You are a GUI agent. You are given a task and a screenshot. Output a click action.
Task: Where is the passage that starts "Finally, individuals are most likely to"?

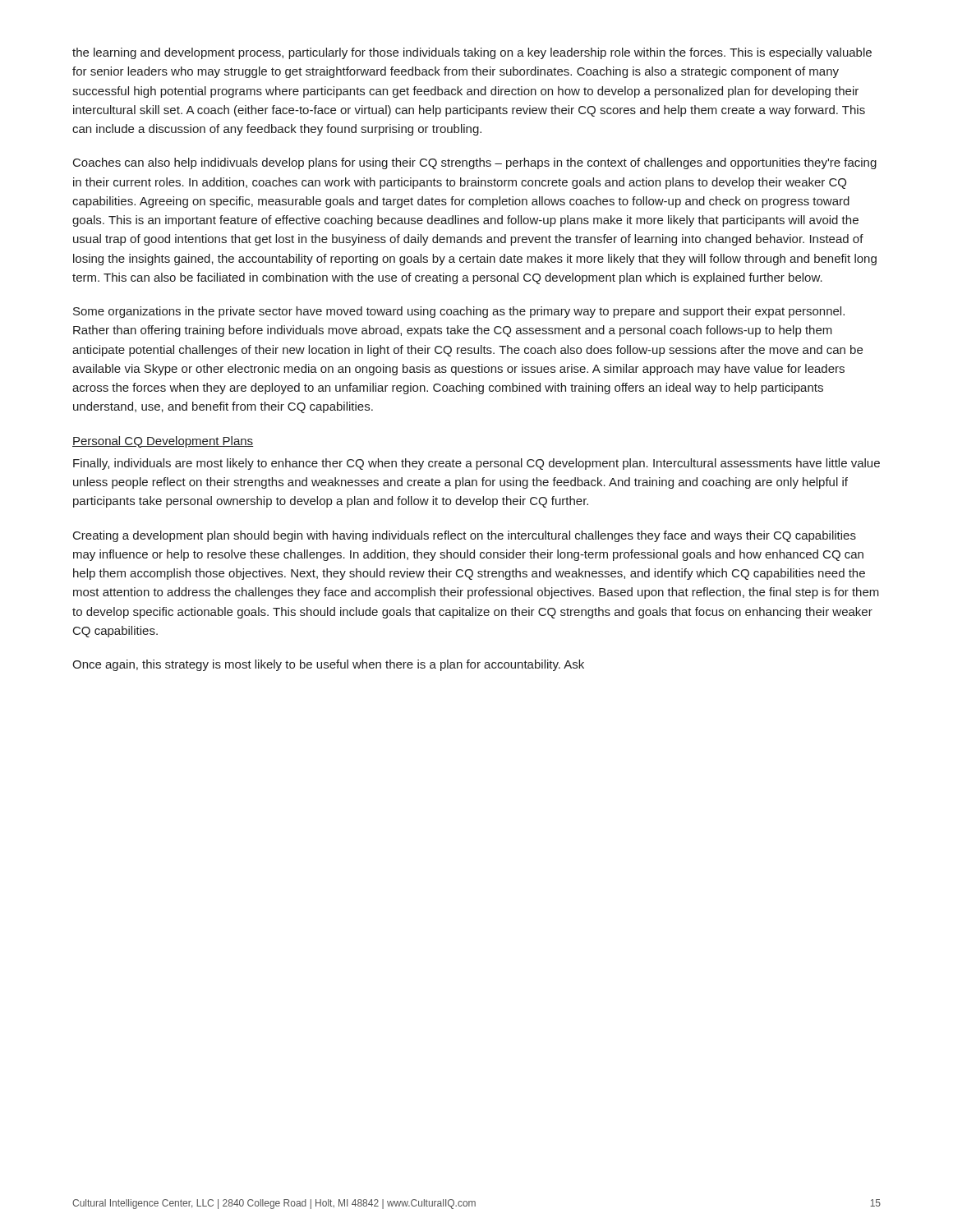476,482
